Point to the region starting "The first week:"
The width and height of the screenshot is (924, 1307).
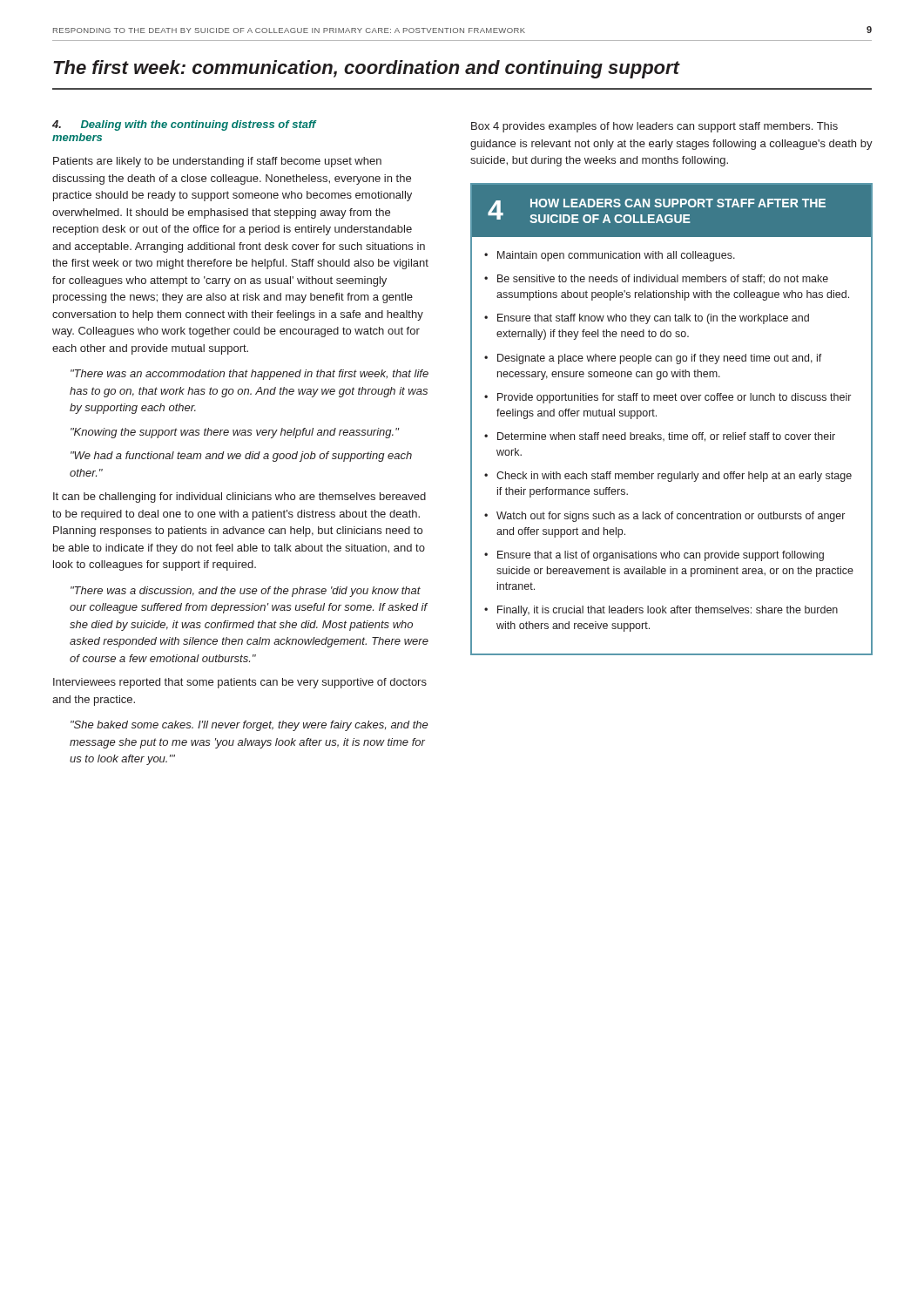(x=462, y=68)
